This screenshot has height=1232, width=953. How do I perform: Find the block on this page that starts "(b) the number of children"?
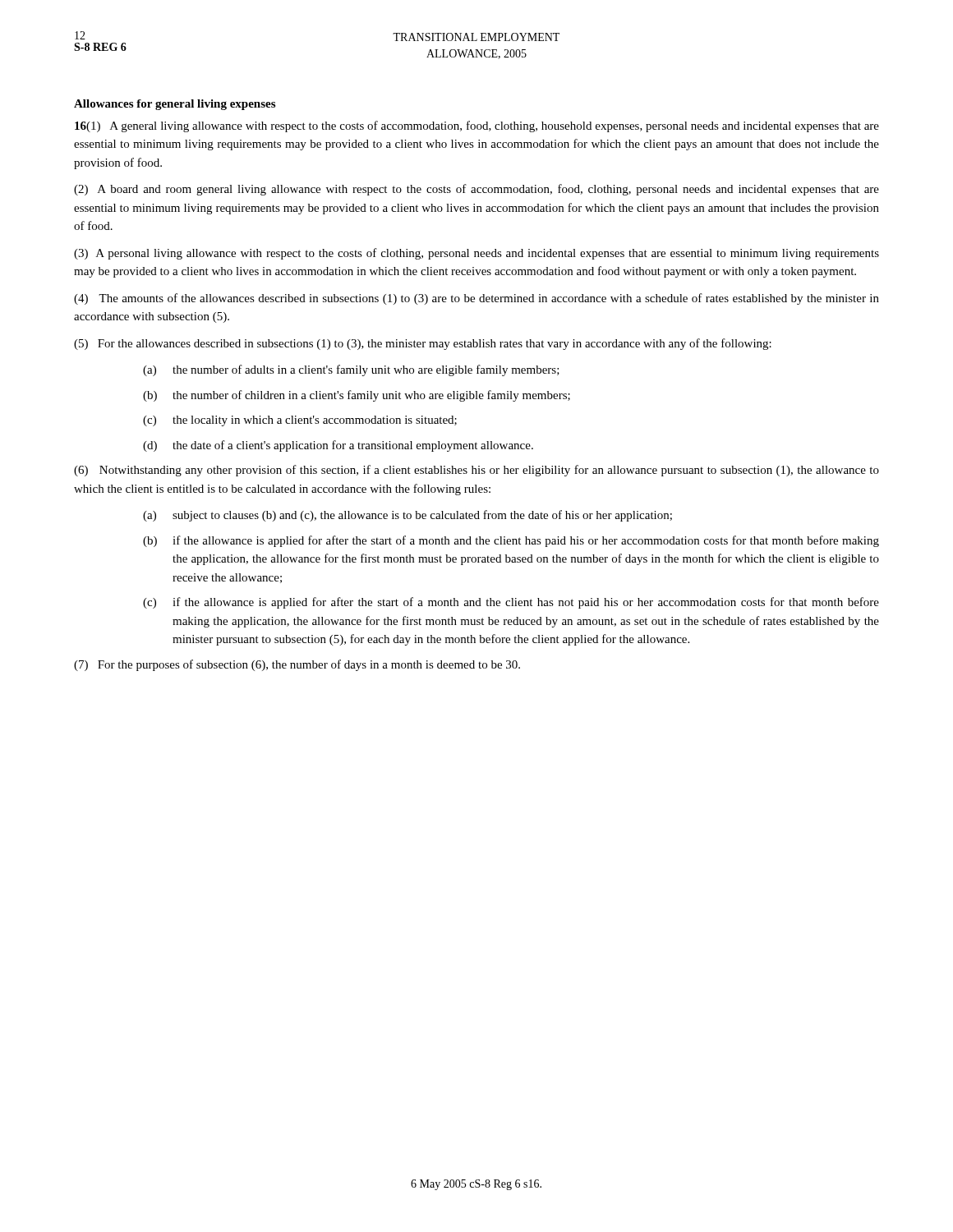[511, 395]
